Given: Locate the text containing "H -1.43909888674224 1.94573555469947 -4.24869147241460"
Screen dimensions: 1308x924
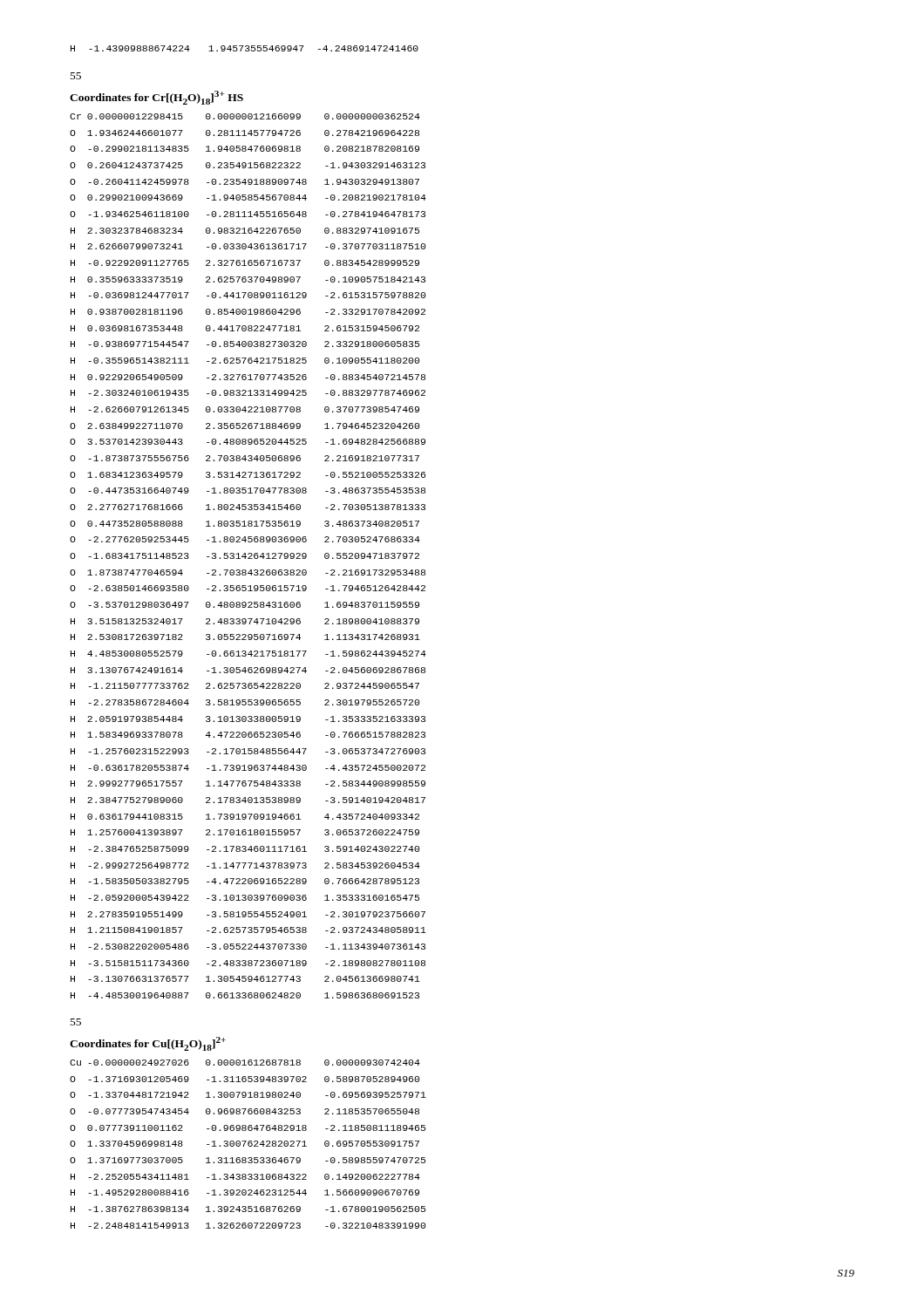Looking at the screenshot, I should 244,48.
